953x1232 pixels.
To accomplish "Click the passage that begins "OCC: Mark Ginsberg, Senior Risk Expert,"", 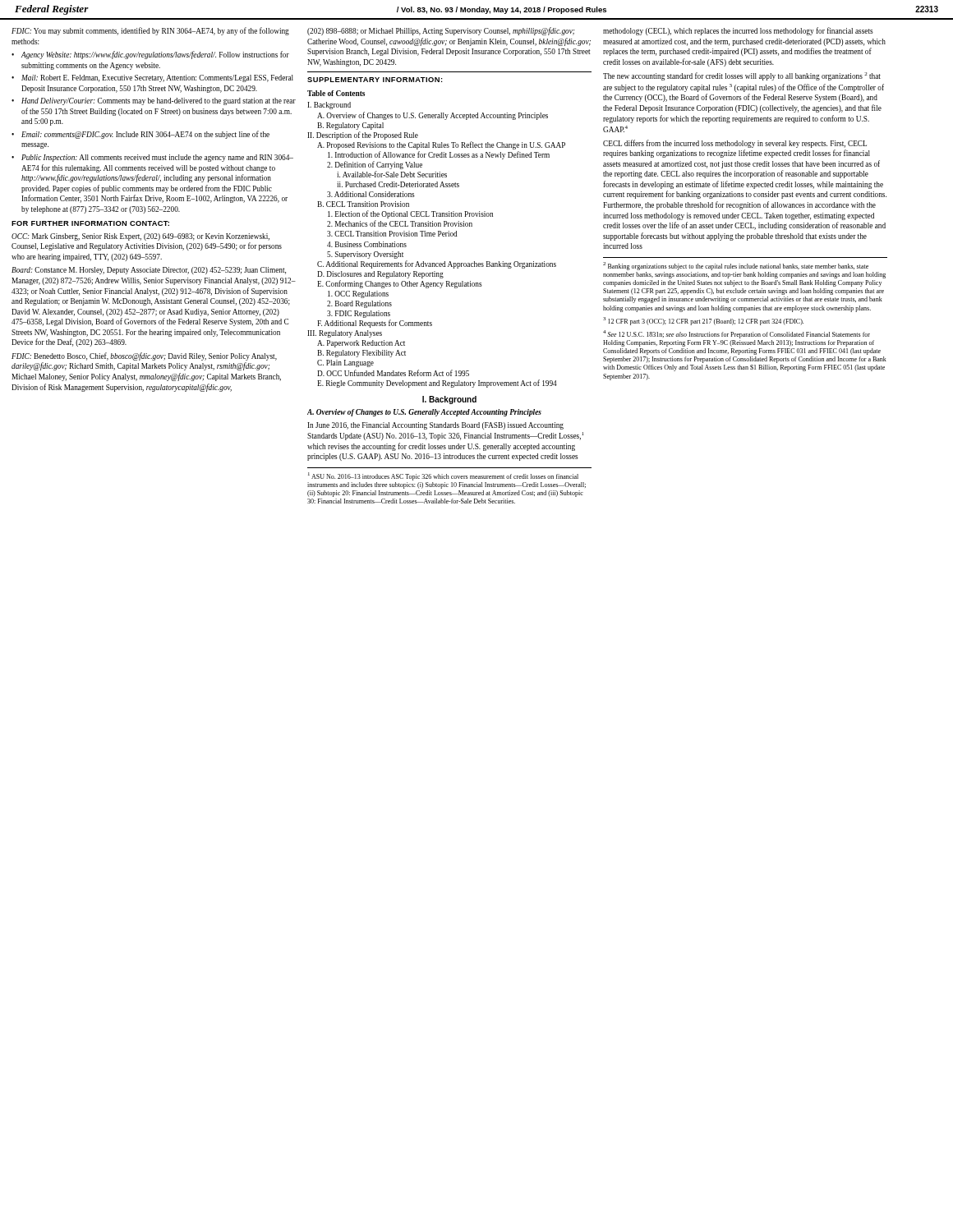I will (x=147, y=247).
